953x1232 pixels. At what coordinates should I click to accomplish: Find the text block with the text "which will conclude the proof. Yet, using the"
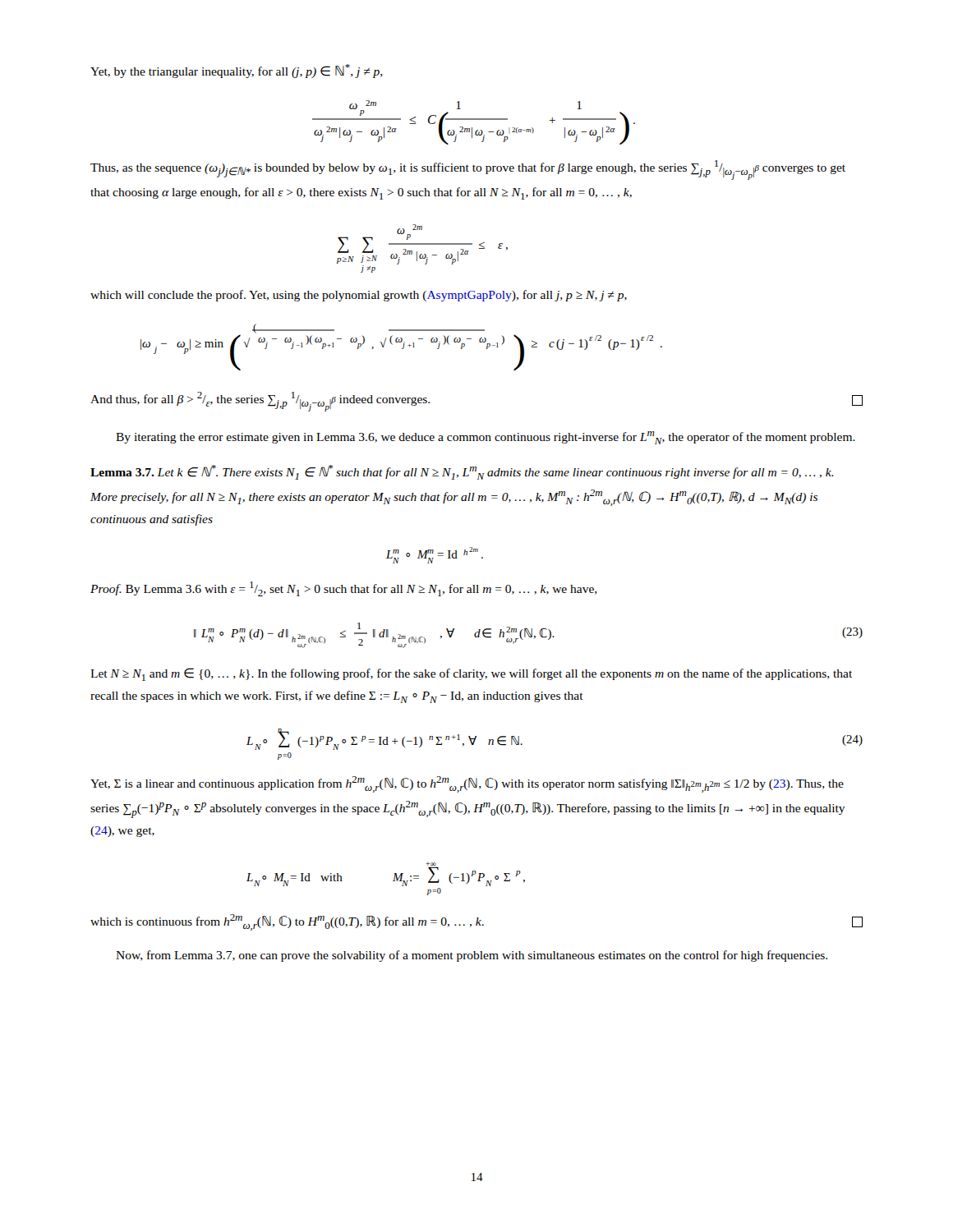pos(359,294)
